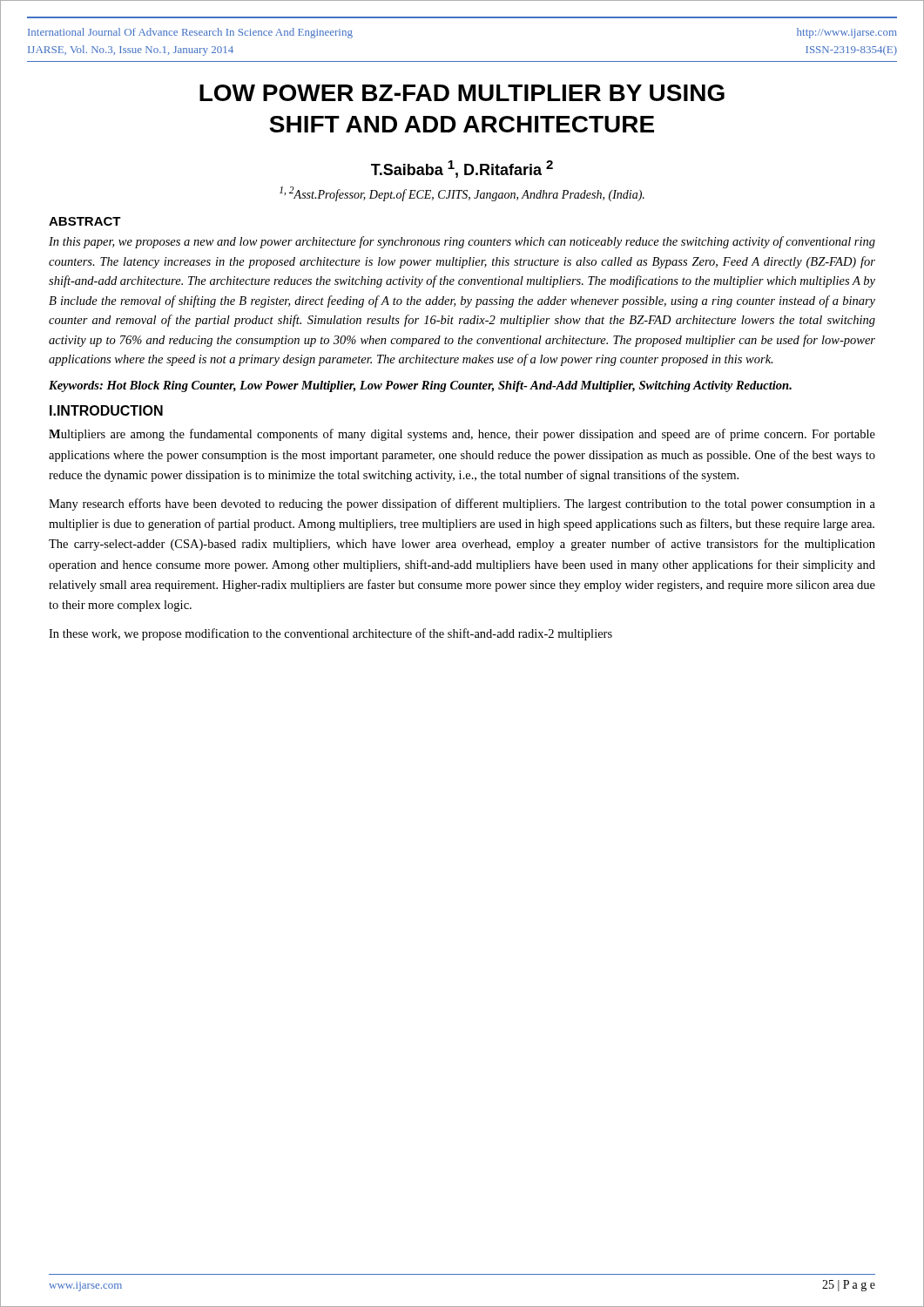Point to "T.Saibaba 1, D.Ritafaria 2"
The image size is (924, 1307).
[462, 168]
